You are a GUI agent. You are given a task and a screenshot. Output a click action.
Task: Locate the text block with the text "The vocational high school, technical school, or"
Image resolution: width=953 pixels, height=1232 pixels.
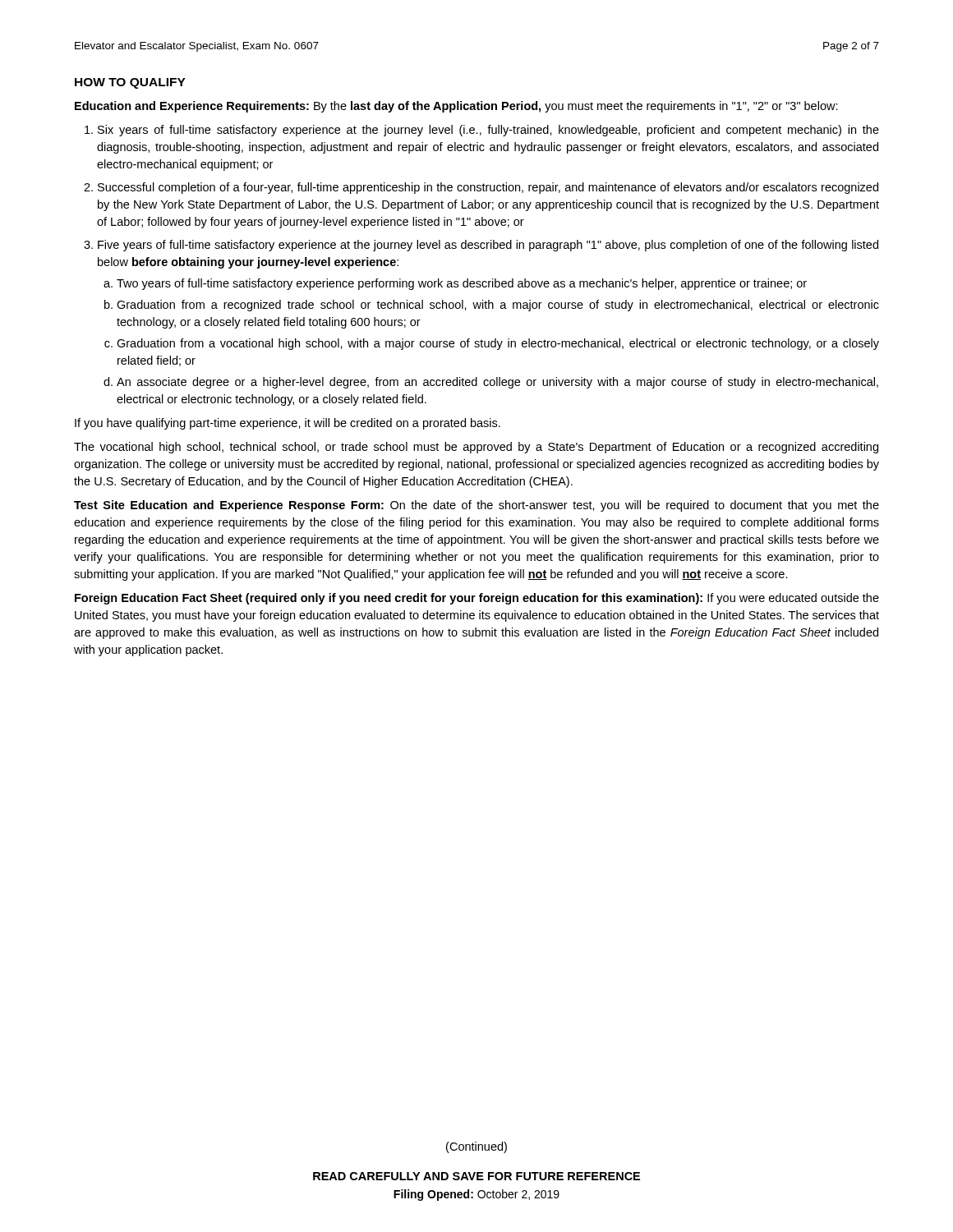click(x=476, y=464)
